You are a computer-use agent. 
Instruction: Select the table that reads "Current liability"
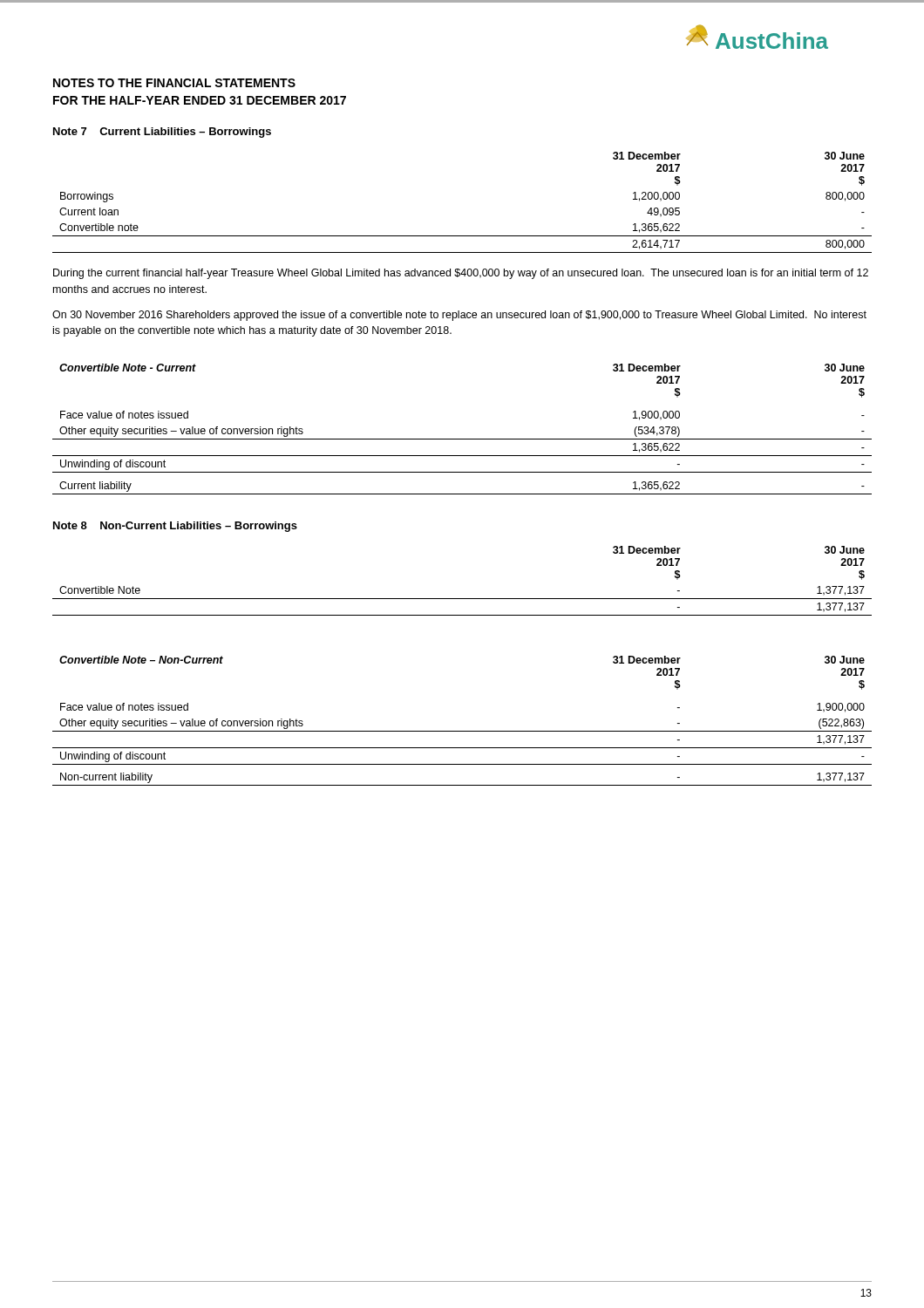pyautogui.click(x=462, y=427)
